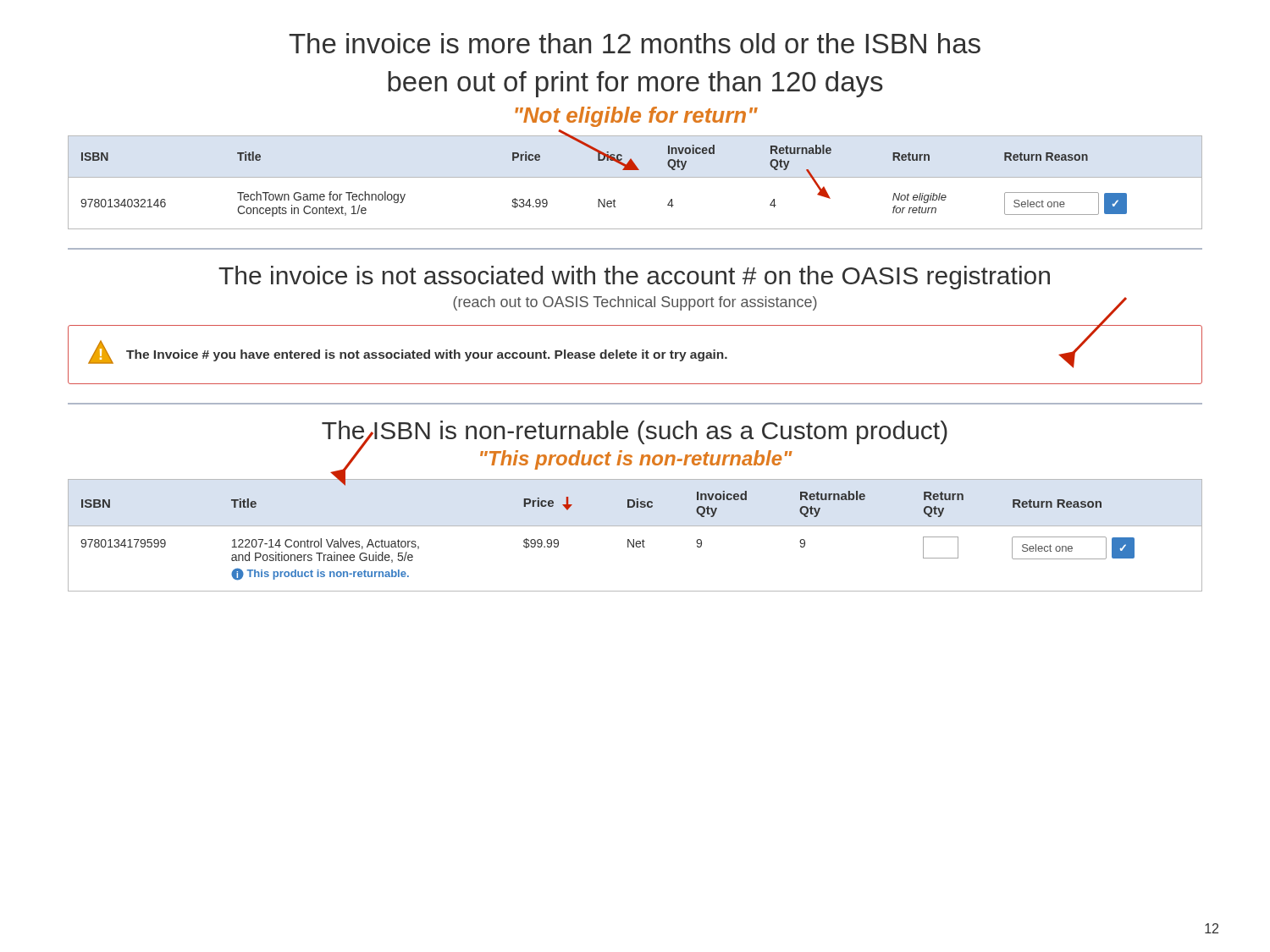
Task: Select the element starting ""Not eligible for"
Action: pyautogui.click(x=635, y=116)
